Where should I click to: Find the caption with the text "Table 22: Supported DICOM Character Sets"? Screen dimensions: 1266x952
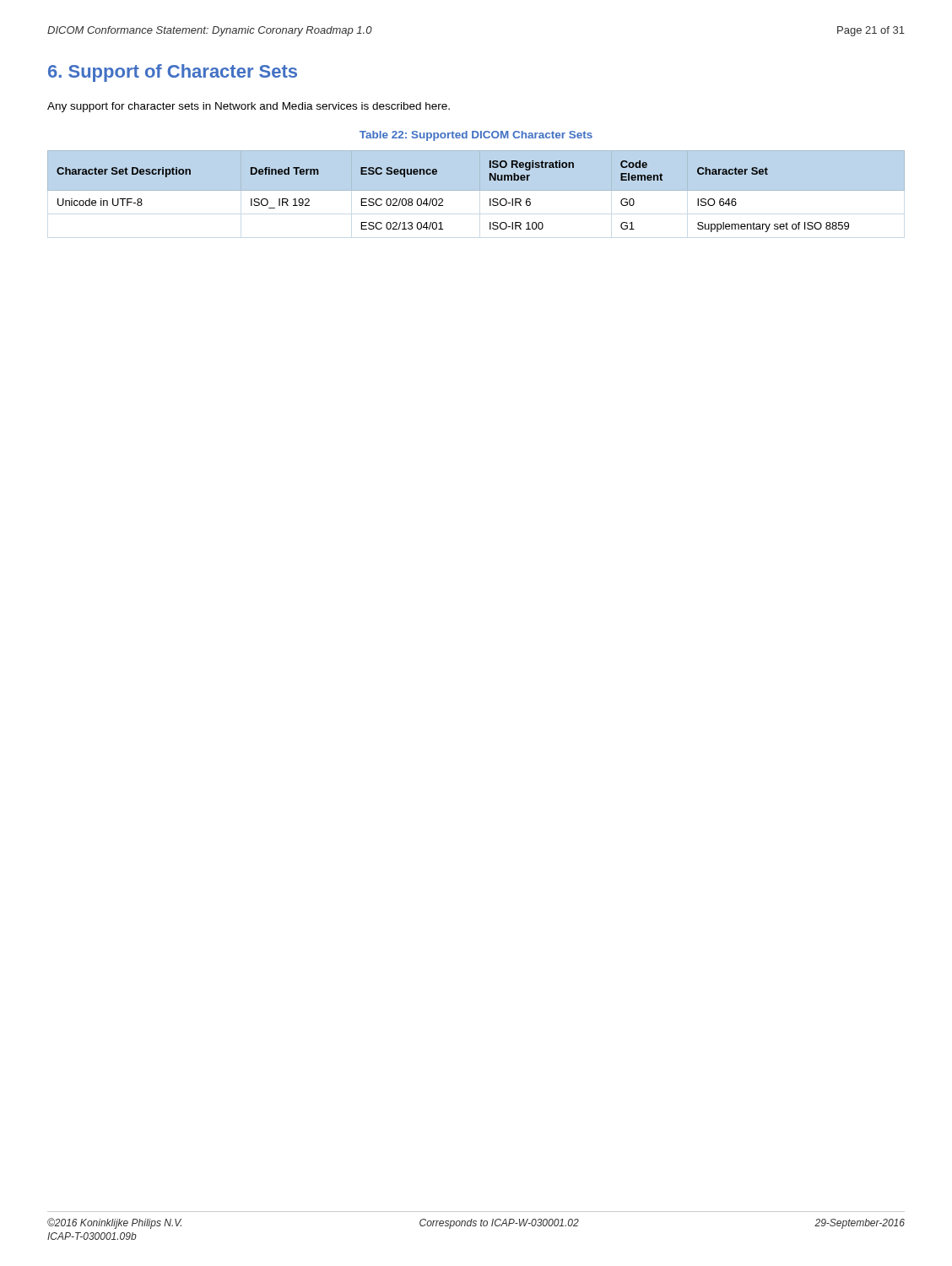tap(476, 135)
